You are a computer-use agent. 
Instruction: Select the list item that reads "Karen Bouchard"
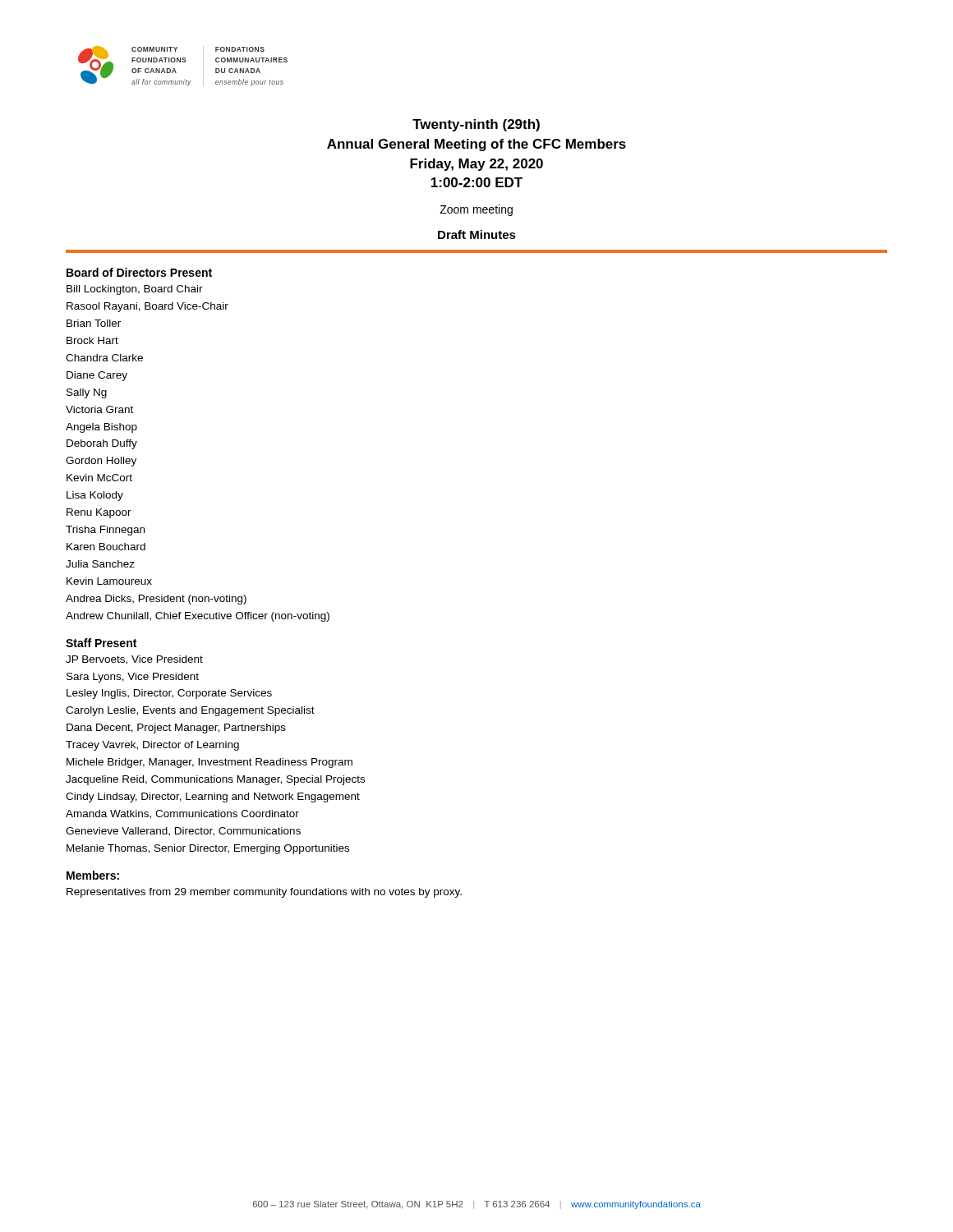(106, 547)
